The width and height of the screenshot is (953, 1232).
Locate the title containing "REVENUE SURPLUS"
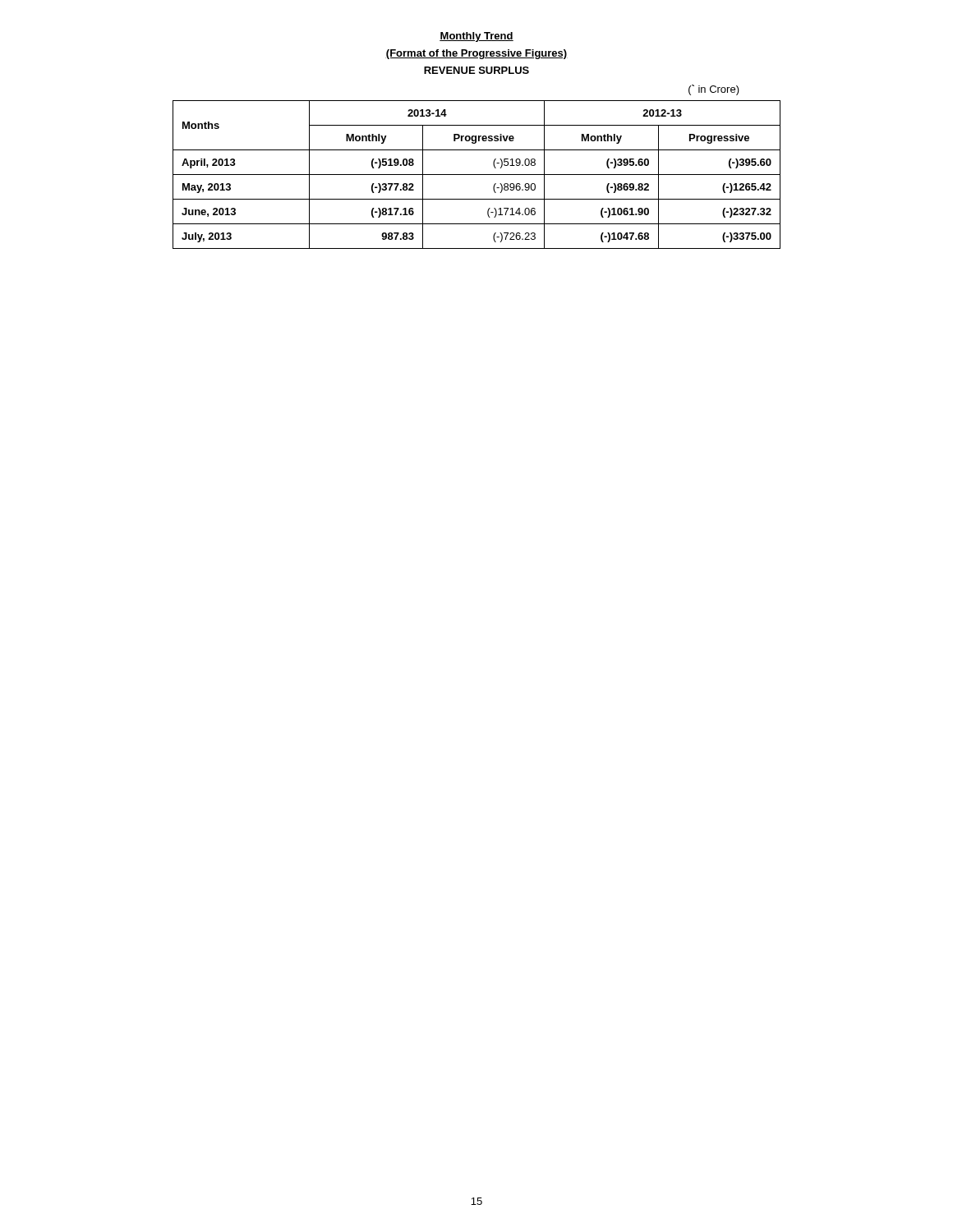pos(476,70)
